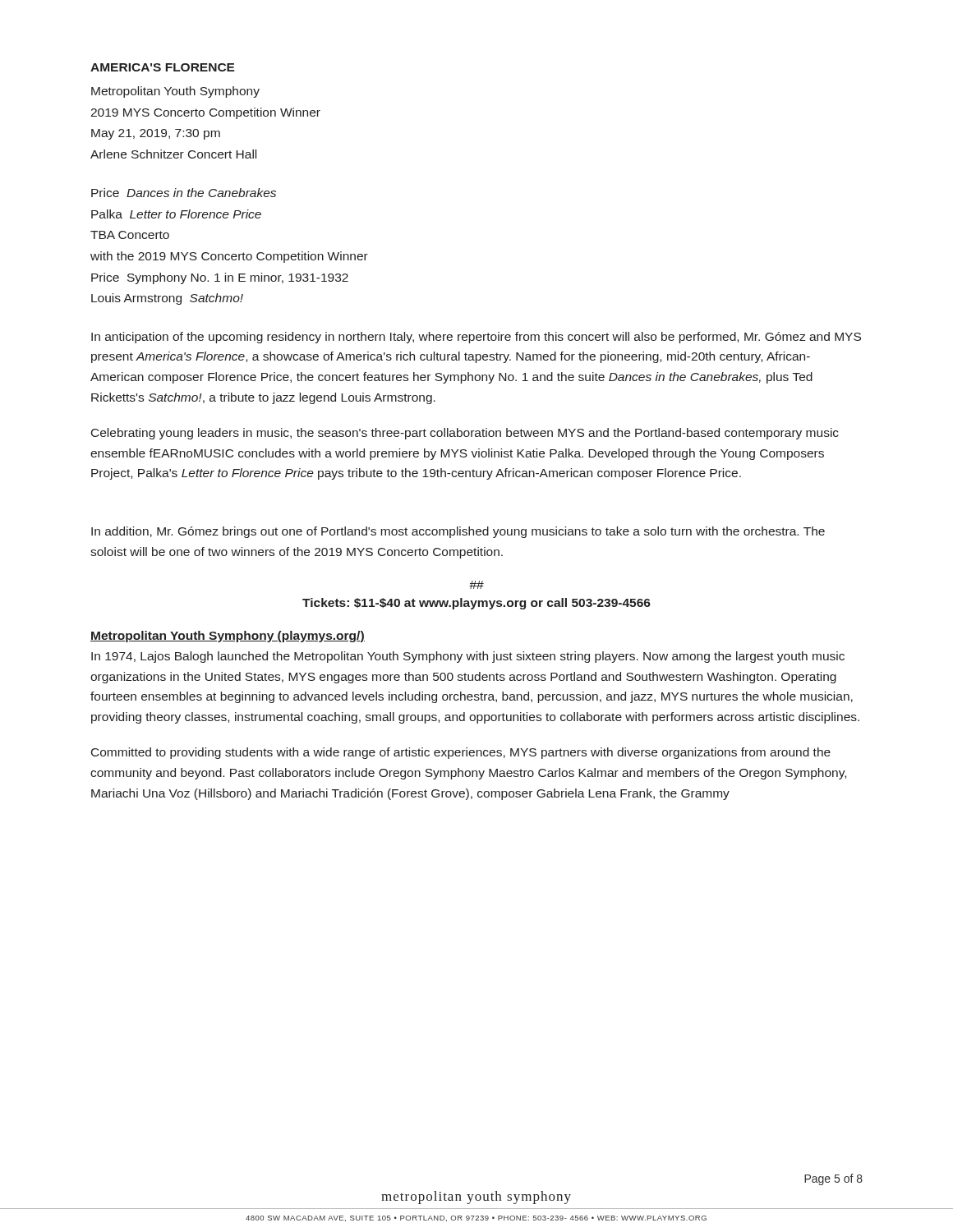Locate the block of text that opens with "In 1974, Lajos Balogh launched the Metropolitan Youth"
Viewport: 953px width, 1232px height.
coord(475,686)
